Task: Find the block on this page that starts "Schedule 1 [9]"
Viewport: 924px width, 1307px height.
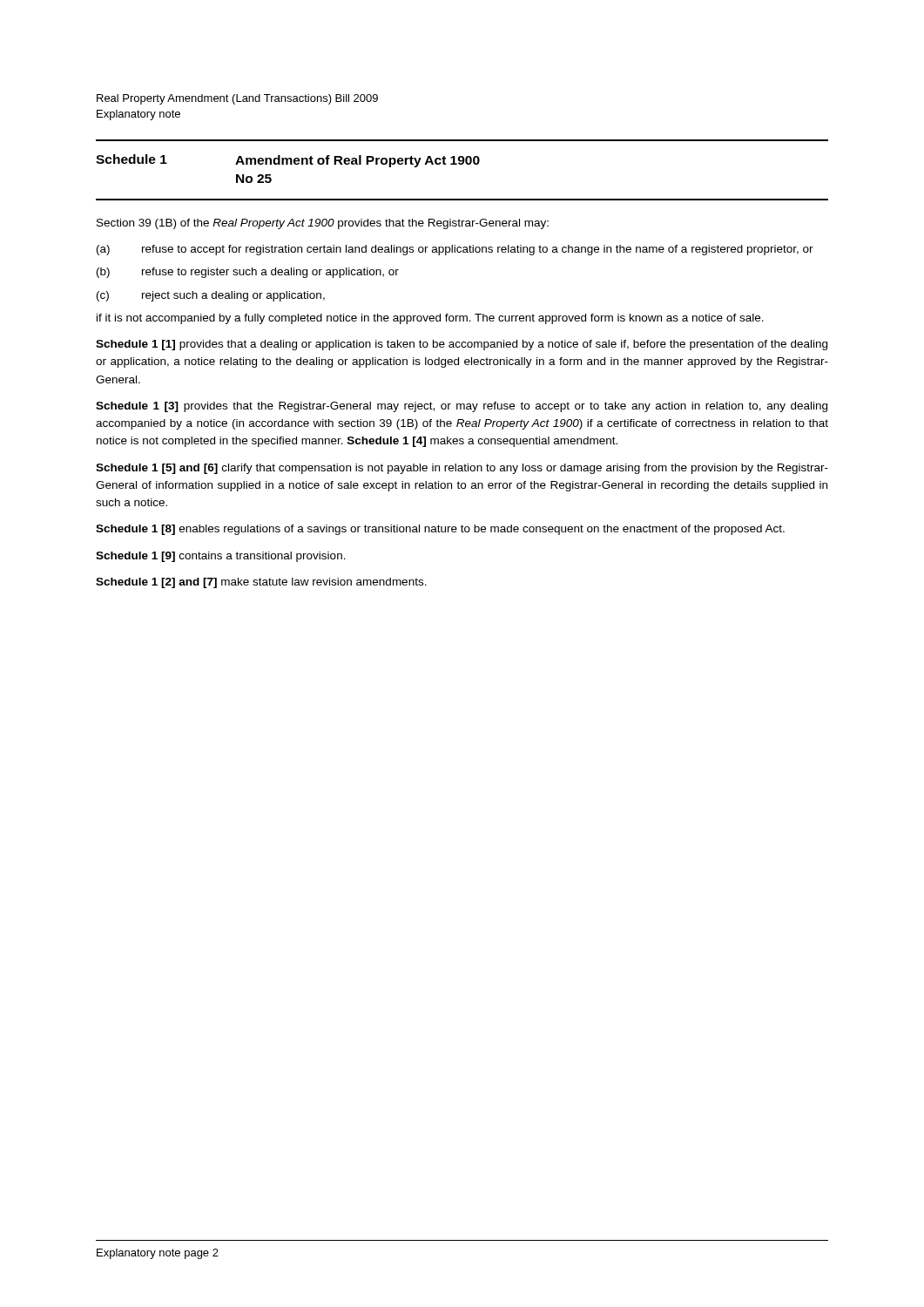Action: click(221, 555)
